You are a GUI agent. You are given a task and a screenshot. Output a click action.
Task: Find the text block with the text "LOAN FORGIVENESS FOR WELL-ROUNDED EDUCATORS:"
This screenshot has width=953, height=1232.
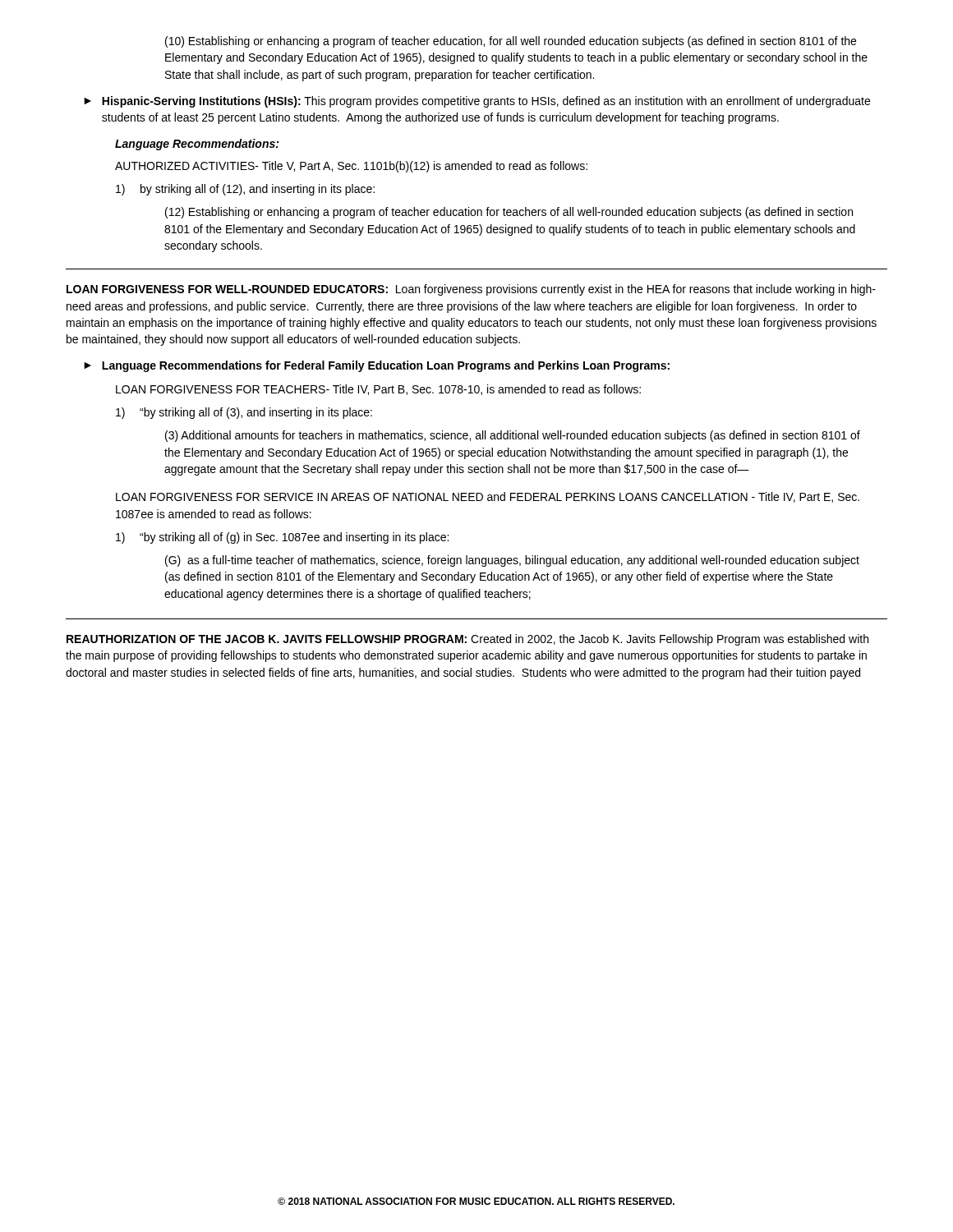476,314
